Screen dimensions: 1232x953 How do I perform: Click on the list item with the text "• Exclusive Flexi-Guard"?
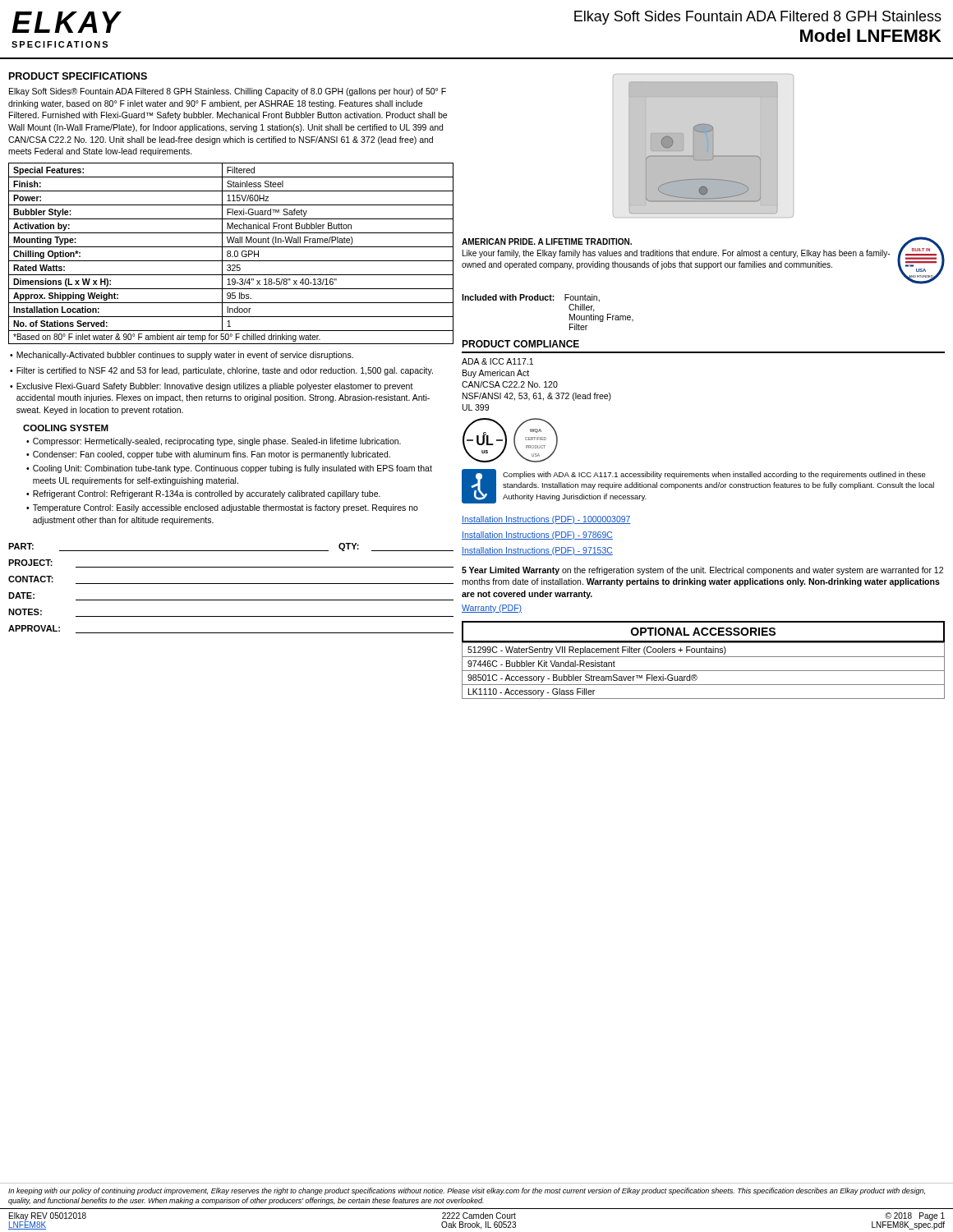[x=232, y=398]
